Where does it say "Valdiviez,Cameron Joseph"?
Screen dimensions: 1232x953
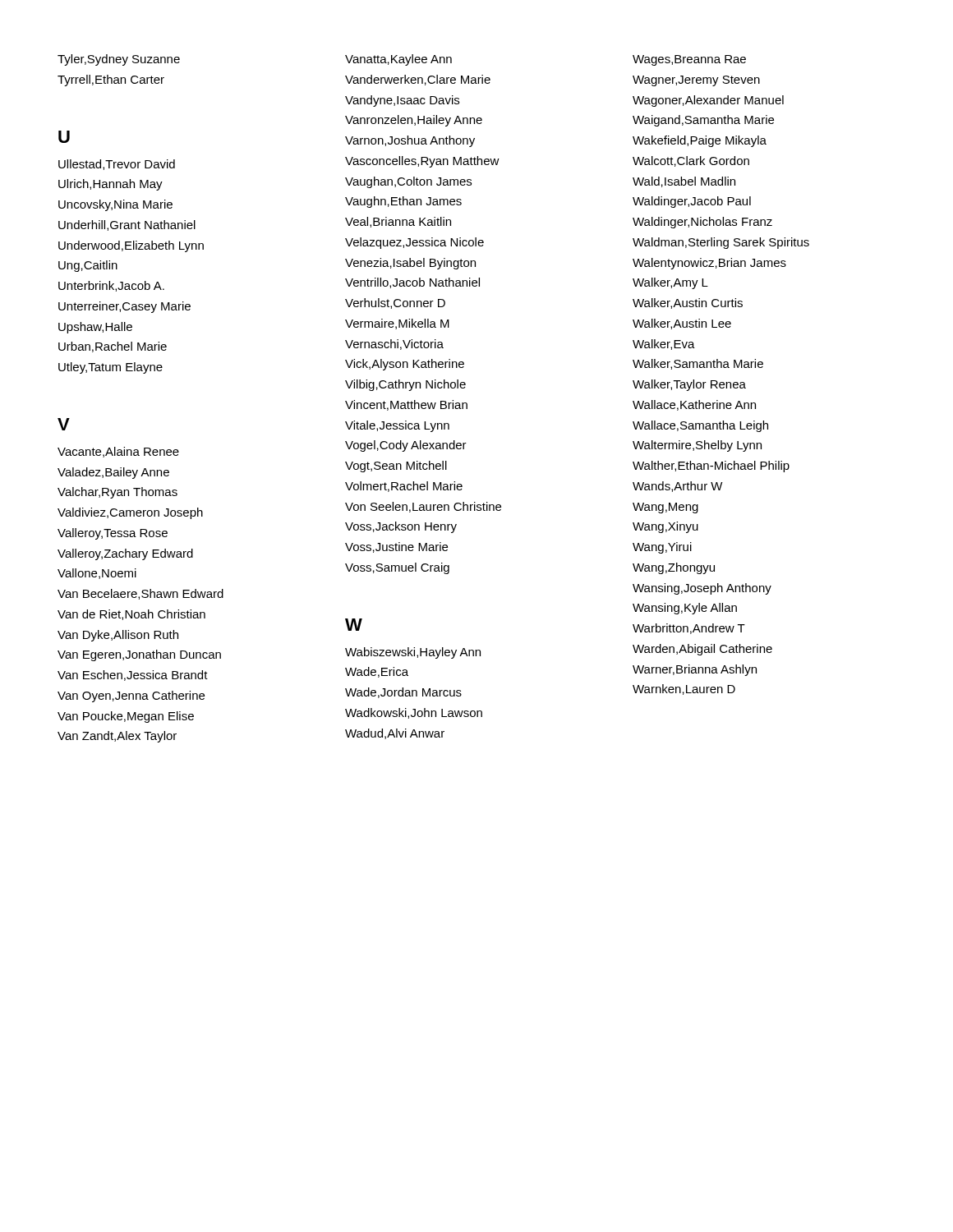coord(189,513)
